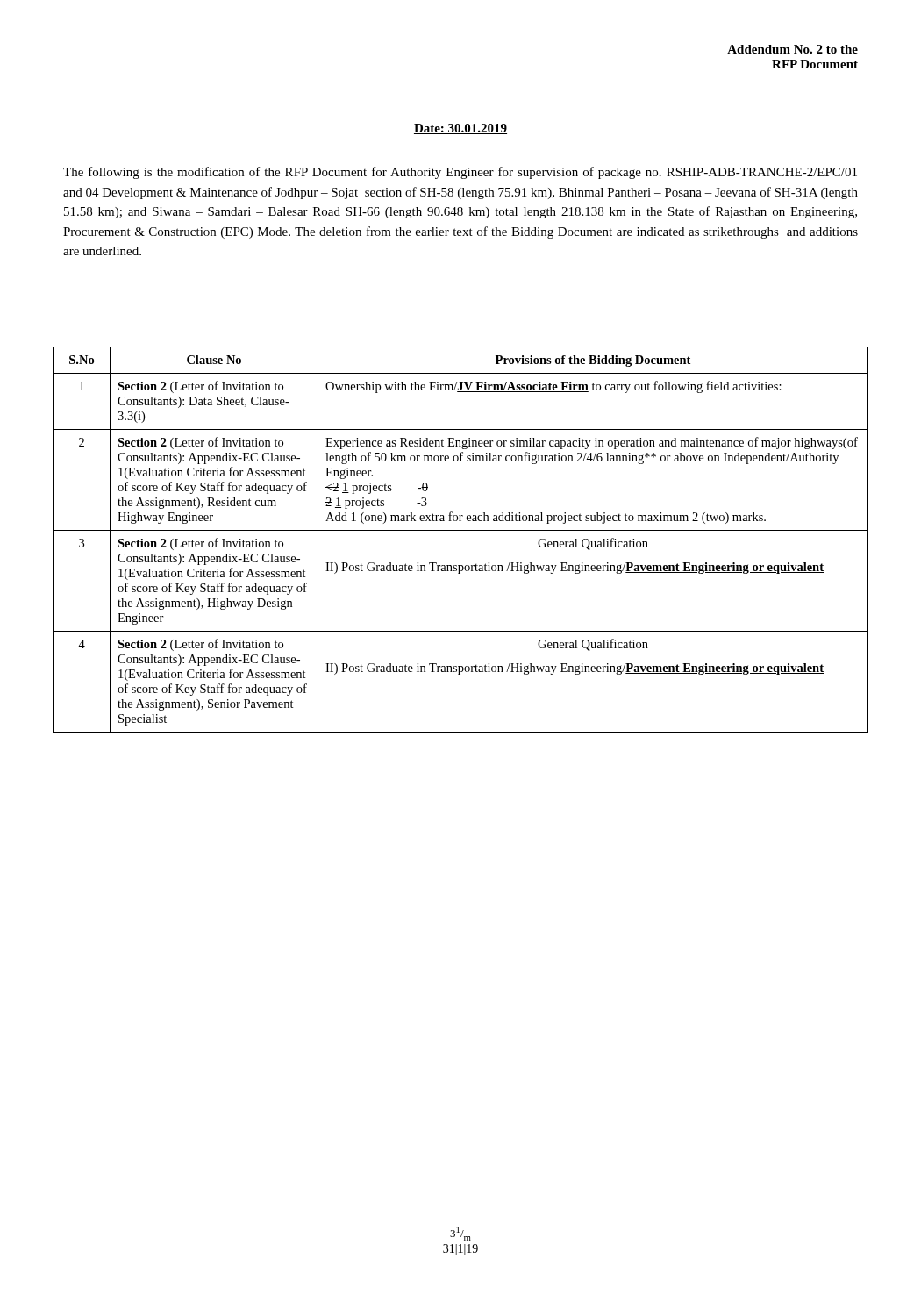Click on the passage starting "Date: 30.01.2019"
Viewport: 921px width, 1316px height.
point(460,128)
